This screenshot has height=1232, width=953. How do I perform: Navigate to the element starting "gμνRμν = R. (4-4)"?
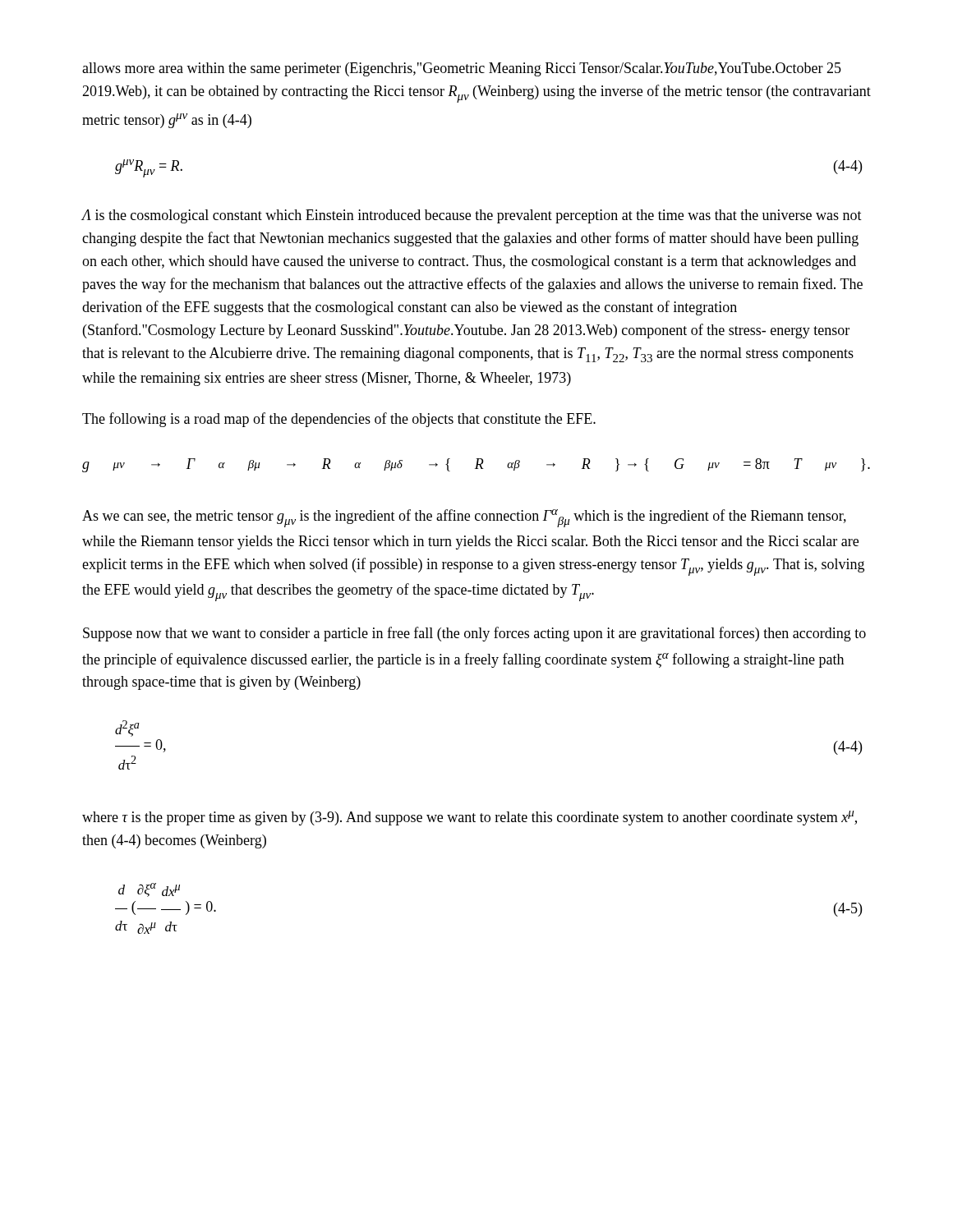(x=141, y=168)
